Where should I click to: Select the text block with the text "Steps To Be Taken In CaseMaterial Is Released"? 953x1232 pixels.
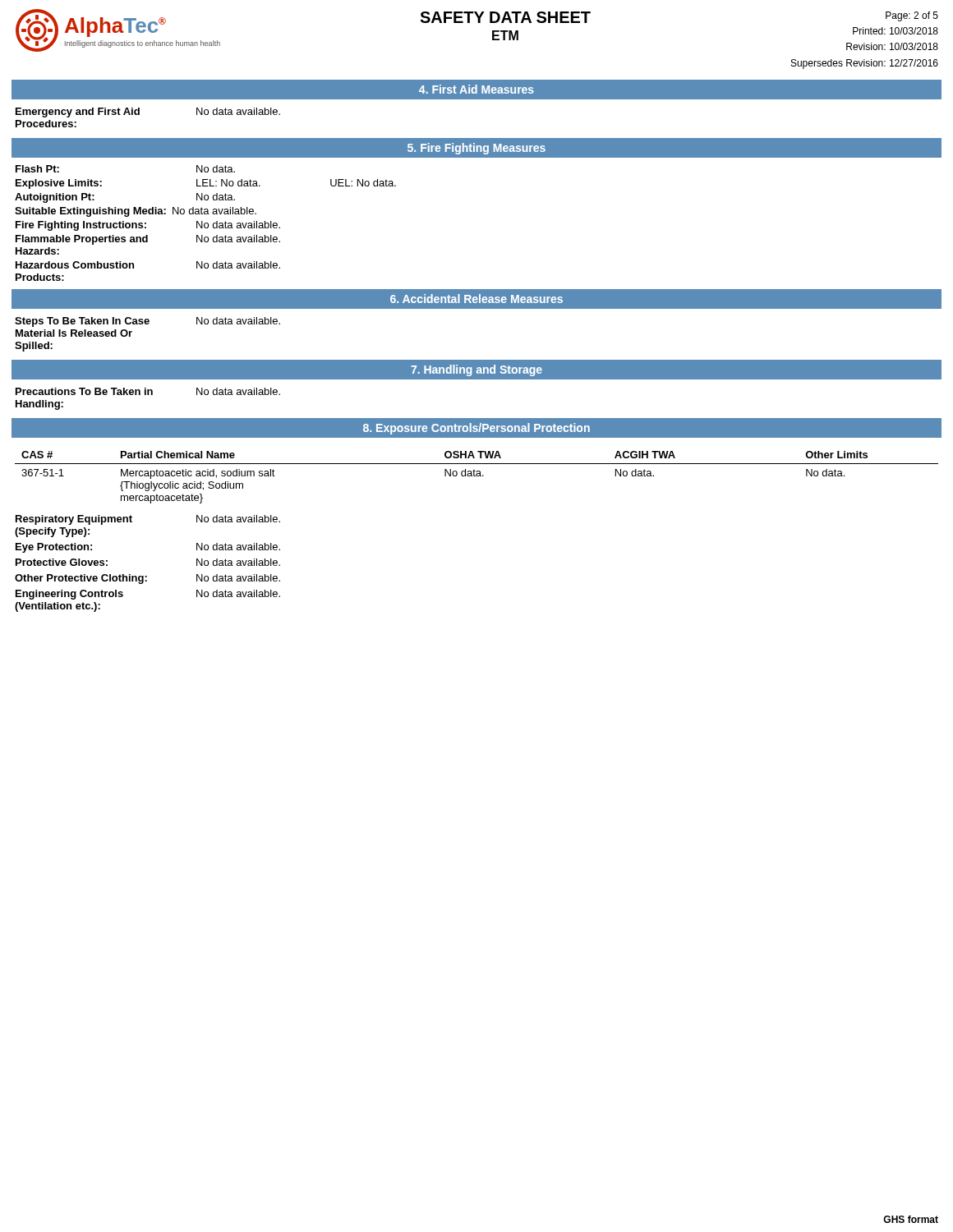click(147, 322)
